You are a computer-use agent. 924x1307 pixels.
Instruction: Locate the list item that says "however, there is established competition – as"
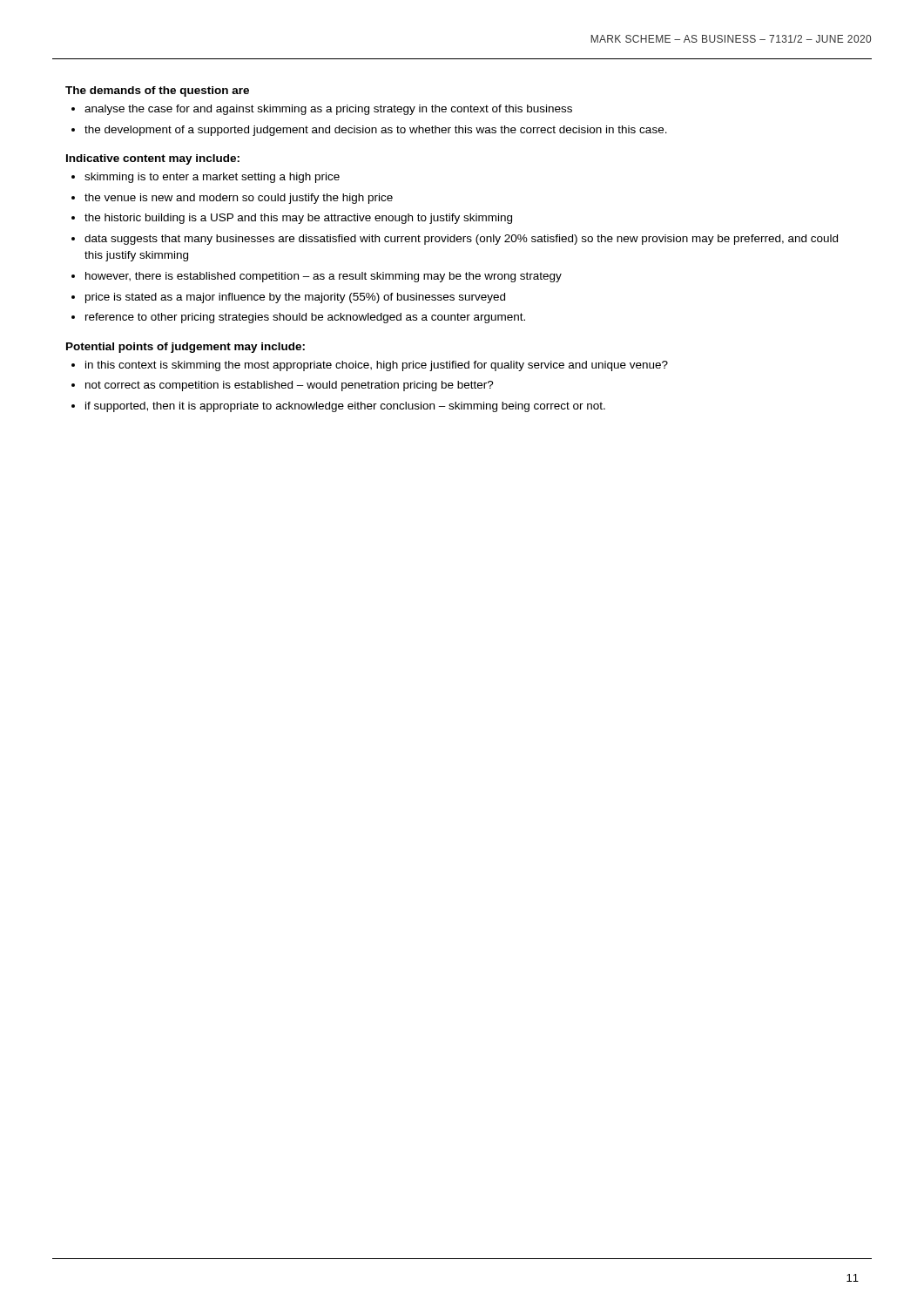[x=323, y=276]
